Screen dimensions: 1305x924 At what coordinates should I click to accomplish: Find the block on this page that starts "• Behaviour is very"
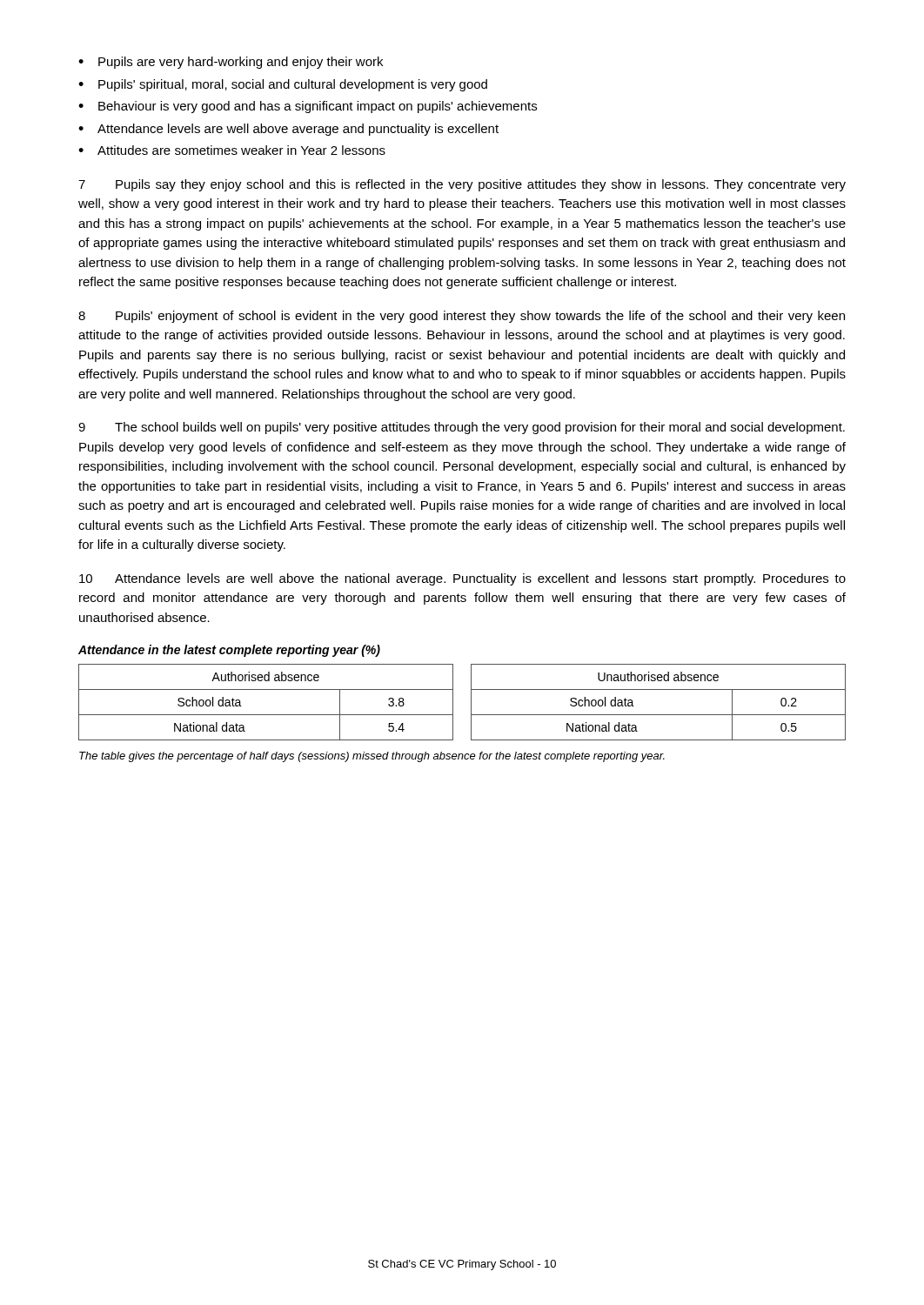(308, 107)
